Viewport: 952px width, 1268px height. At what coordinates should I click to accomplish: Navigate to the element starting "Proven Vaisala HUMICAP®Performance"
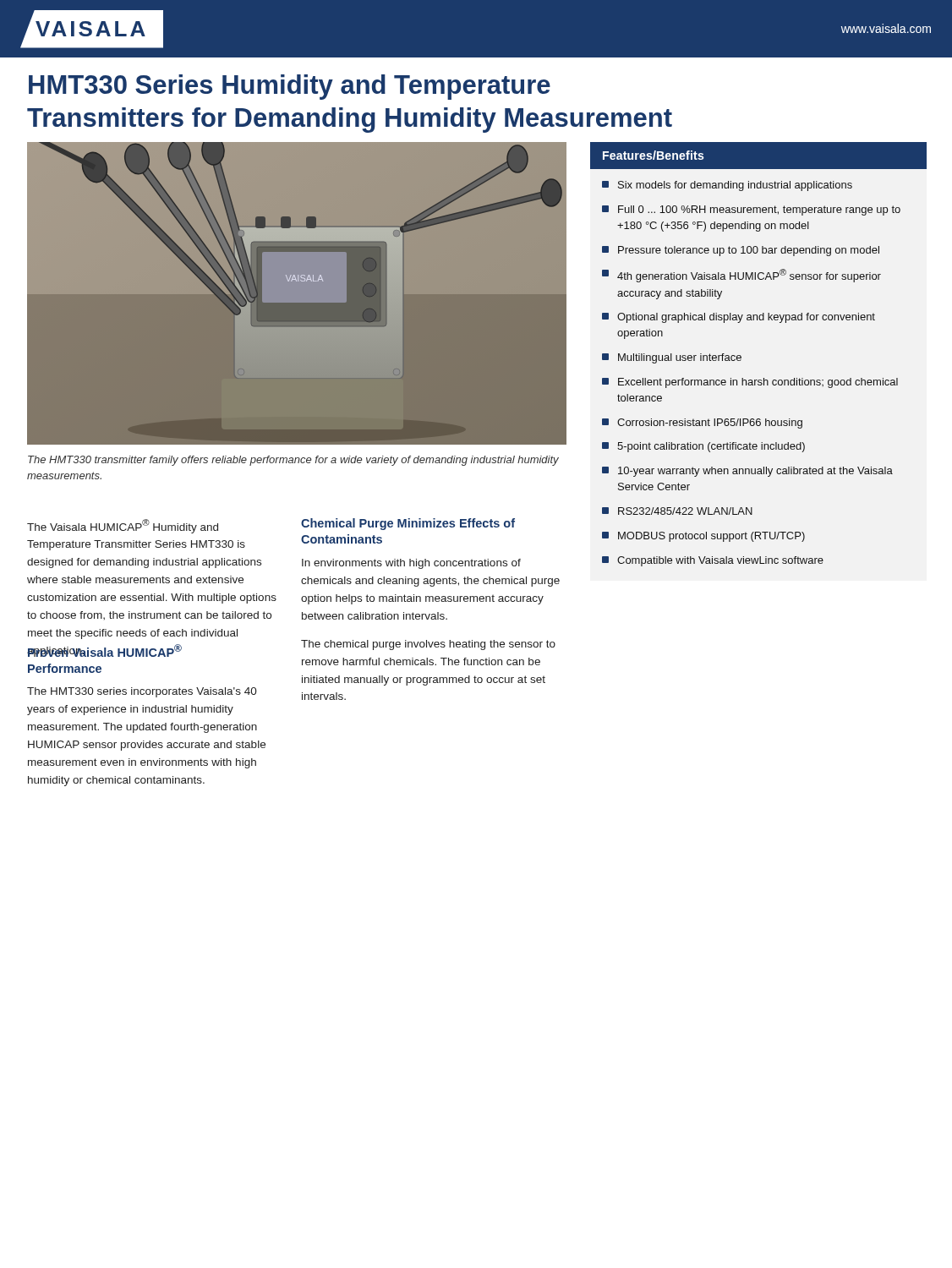[155, 660]
